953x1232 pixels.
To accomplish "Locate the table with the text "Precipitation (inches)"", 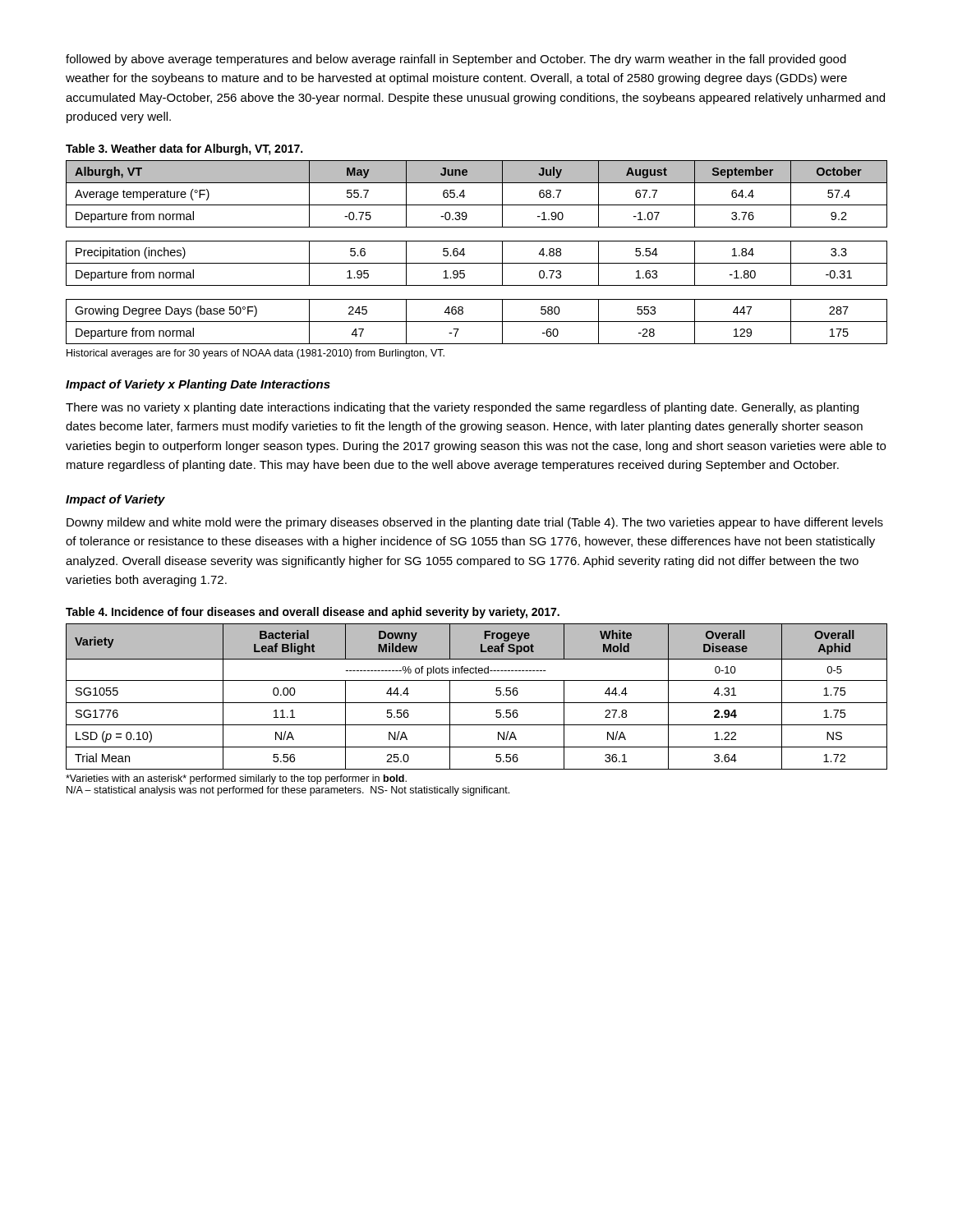I will (x=476, y=252).
